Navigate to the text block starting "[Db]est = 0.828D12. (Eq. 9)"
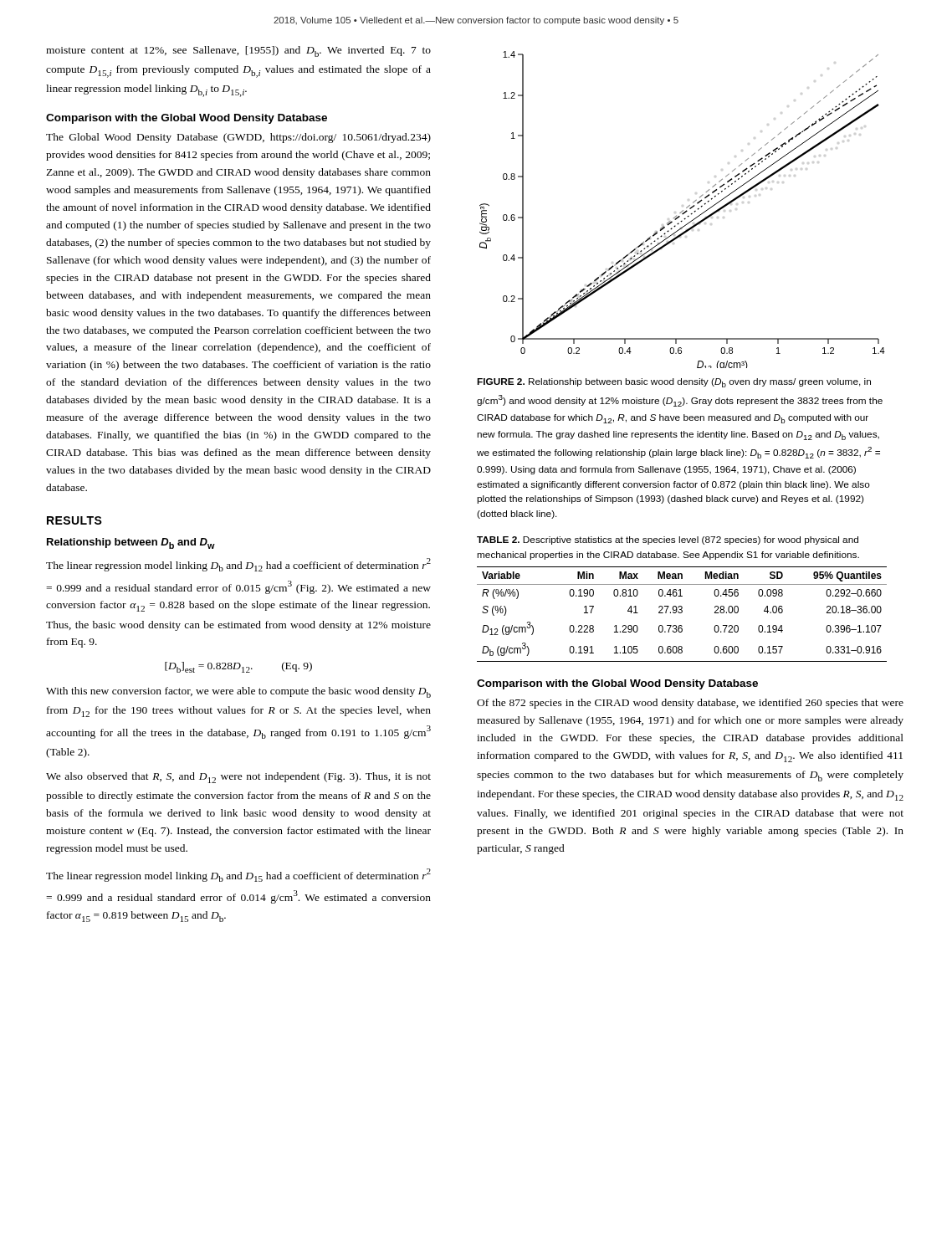 (238, 667)
